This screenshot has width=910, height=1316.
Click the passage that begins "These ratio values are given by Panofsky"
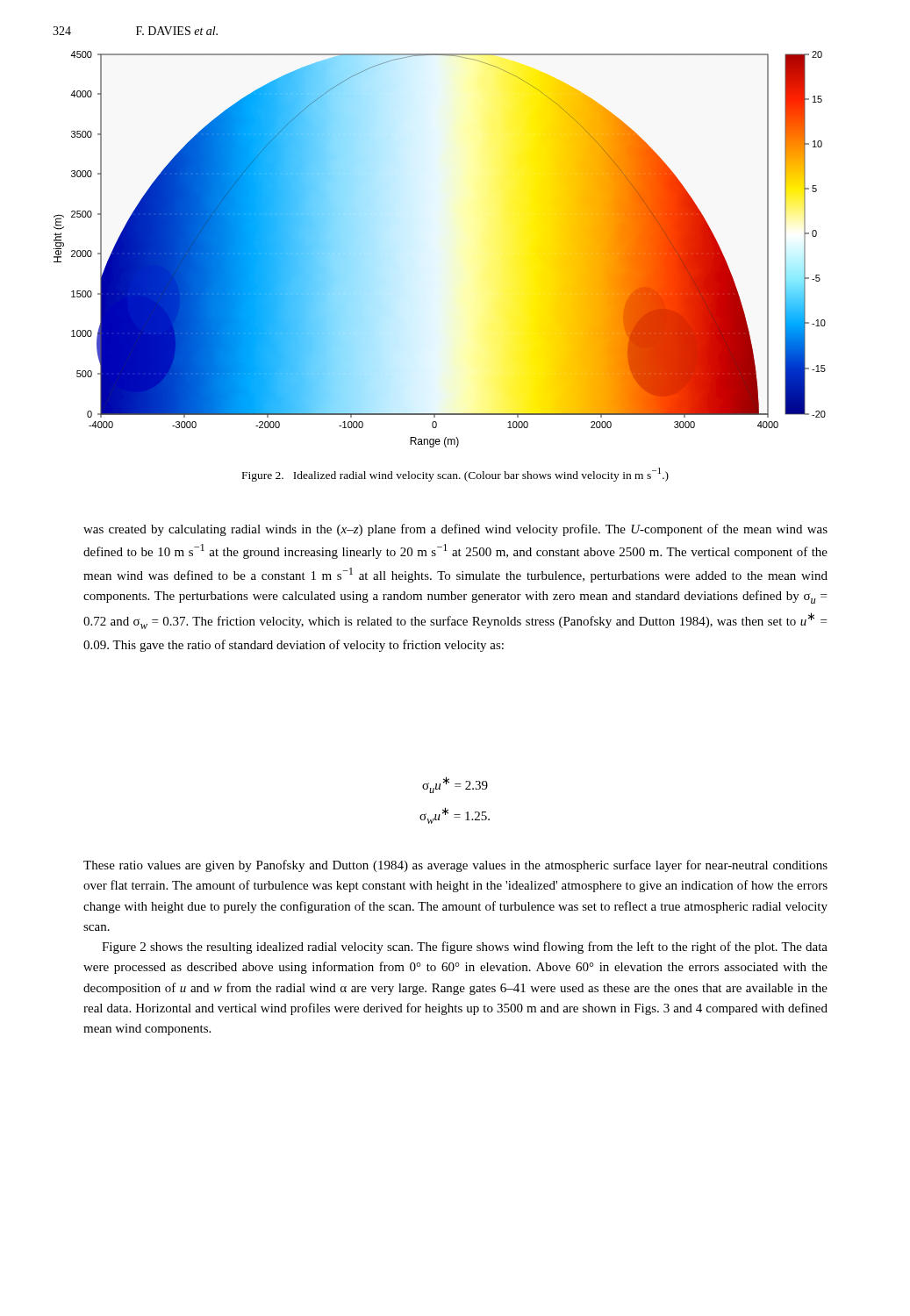point(455,947)
